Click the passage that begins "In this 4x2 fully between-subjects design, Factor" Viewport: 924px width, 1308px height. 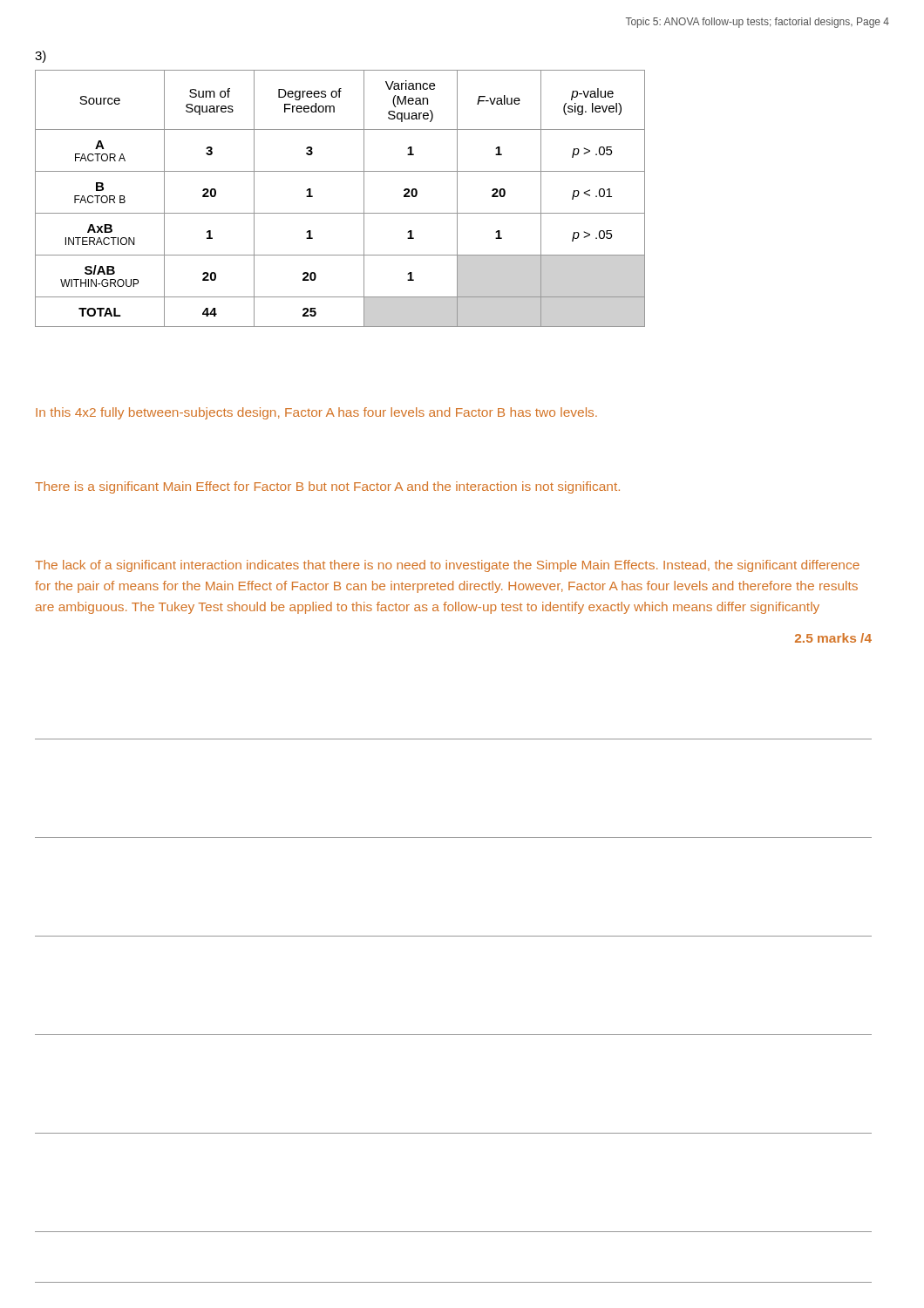point(453,412)
